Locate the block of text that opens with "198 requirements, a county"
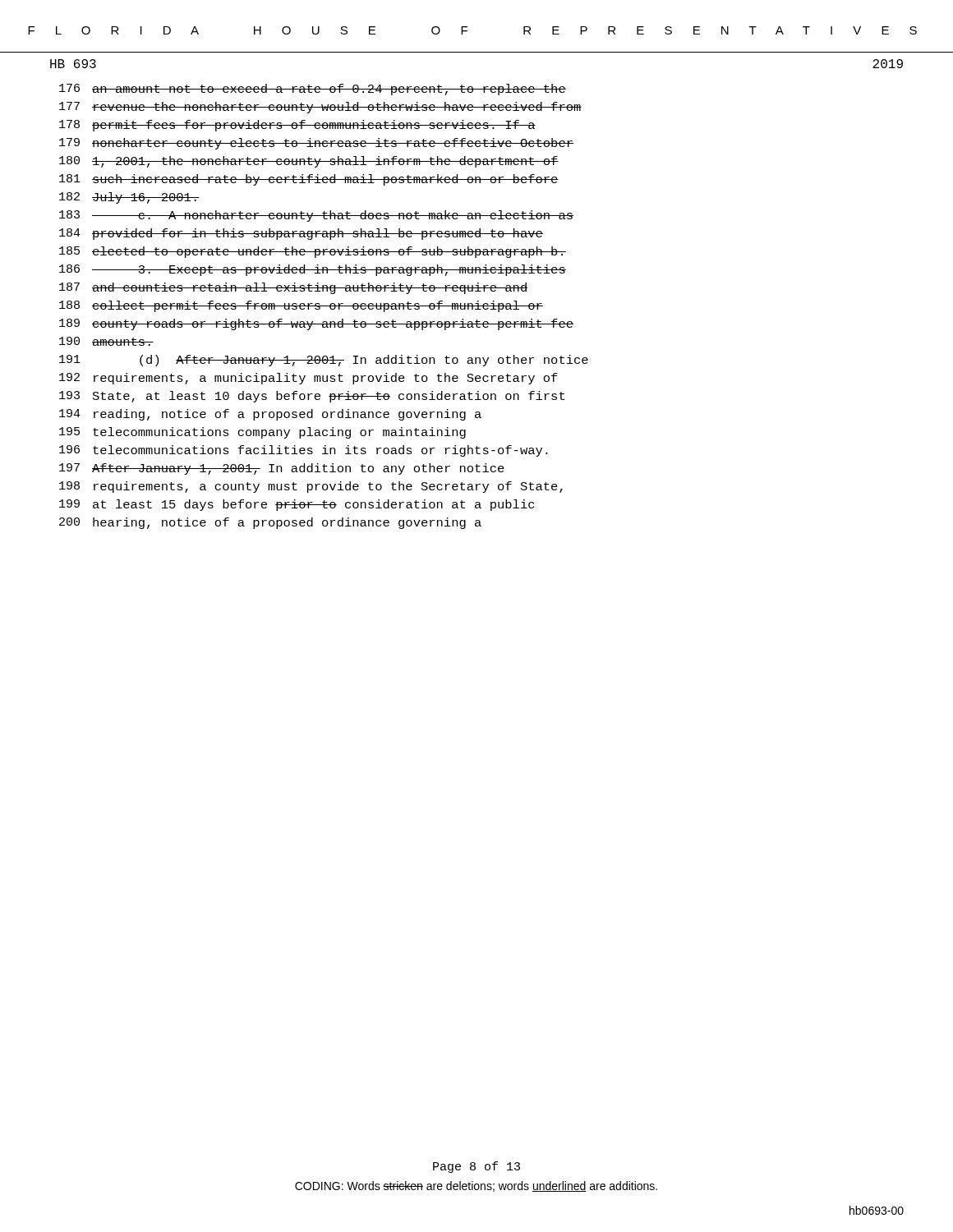This screenshot has width=953, height=1232. (x=476, y=487)
